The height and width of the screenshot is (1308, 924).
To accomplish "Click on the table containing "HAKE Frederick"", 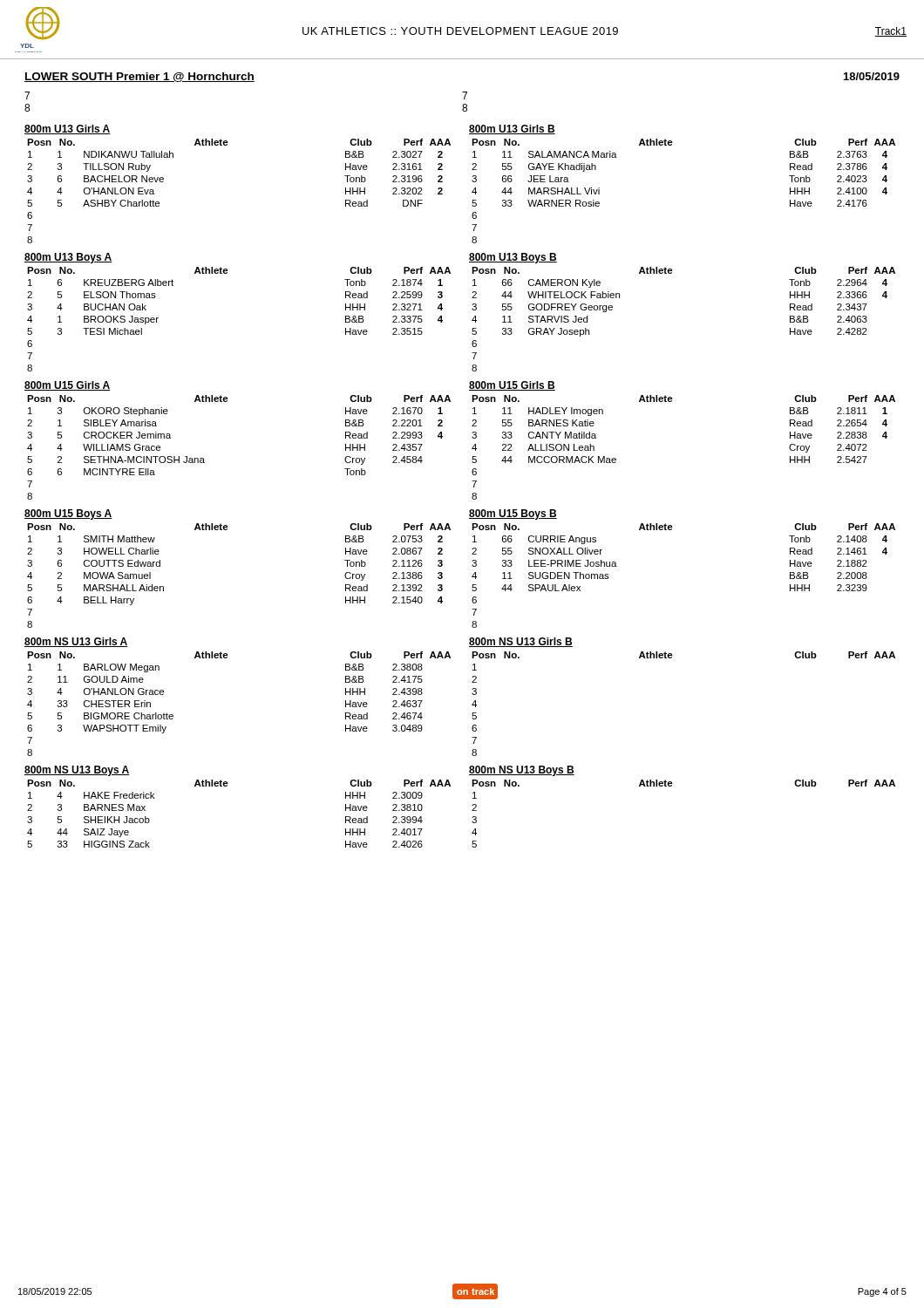I will (x=240, y=814).
